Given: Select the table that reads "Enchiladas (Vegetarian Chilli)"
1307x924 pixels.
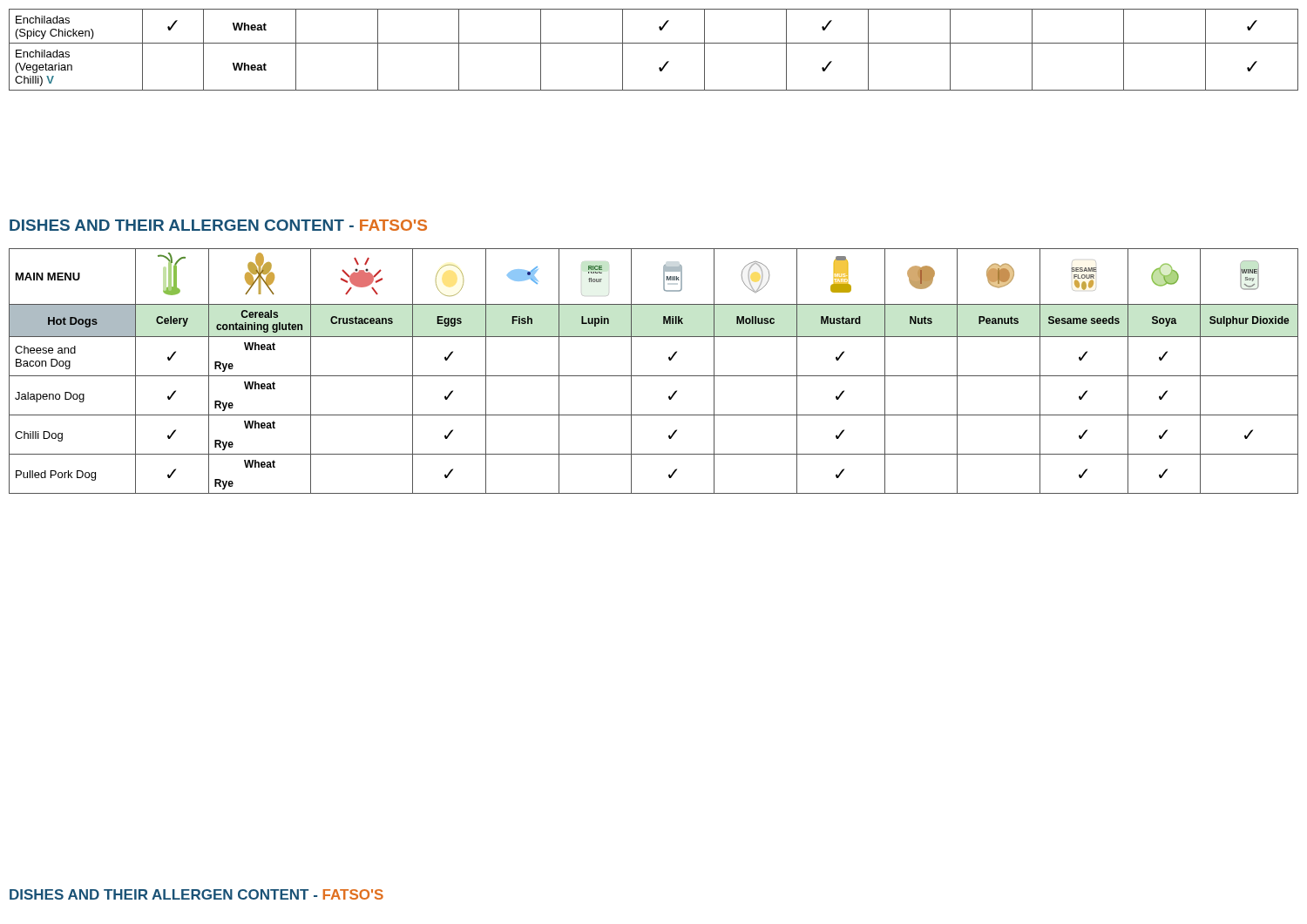Looking at the screenshot, I should pyautogui.click(x=654, y=50).
